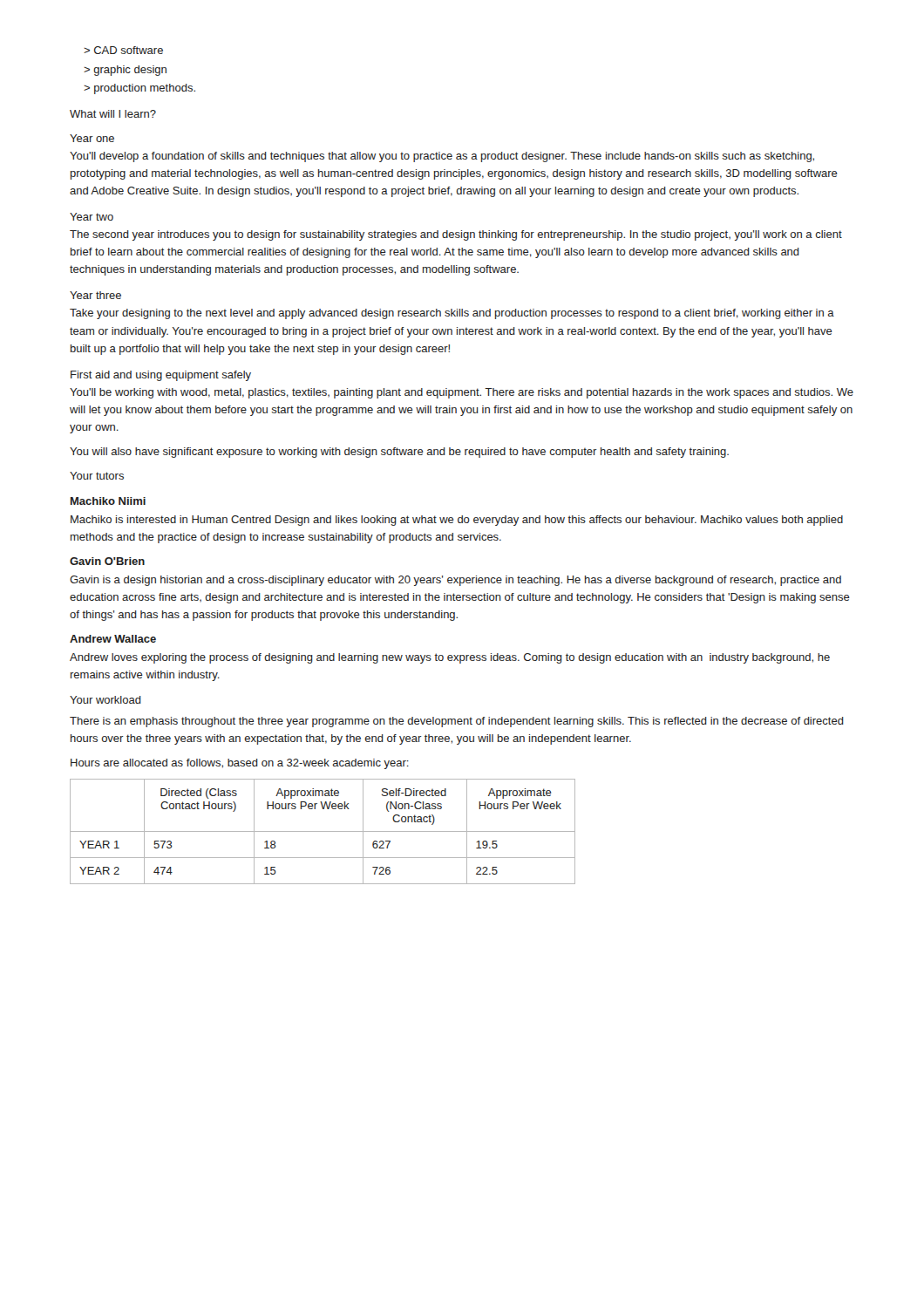This screenshot has height=1308, width=924.
Task: Click the section header that begins "First aid and using"
Action: coord(160,374)
